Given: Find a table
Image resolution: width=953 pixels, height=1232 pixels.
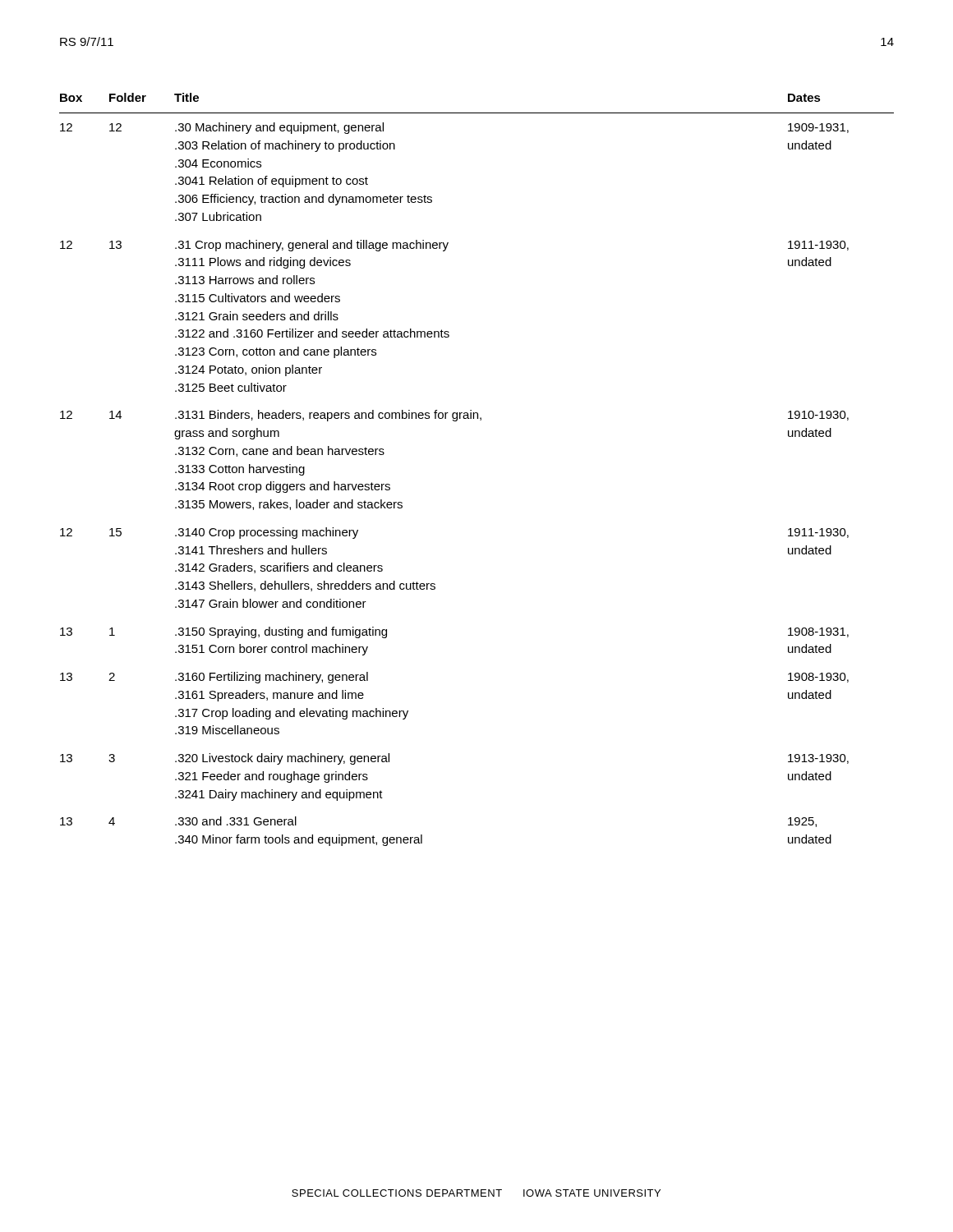Looking at the screenshot, I should (476, 472).
